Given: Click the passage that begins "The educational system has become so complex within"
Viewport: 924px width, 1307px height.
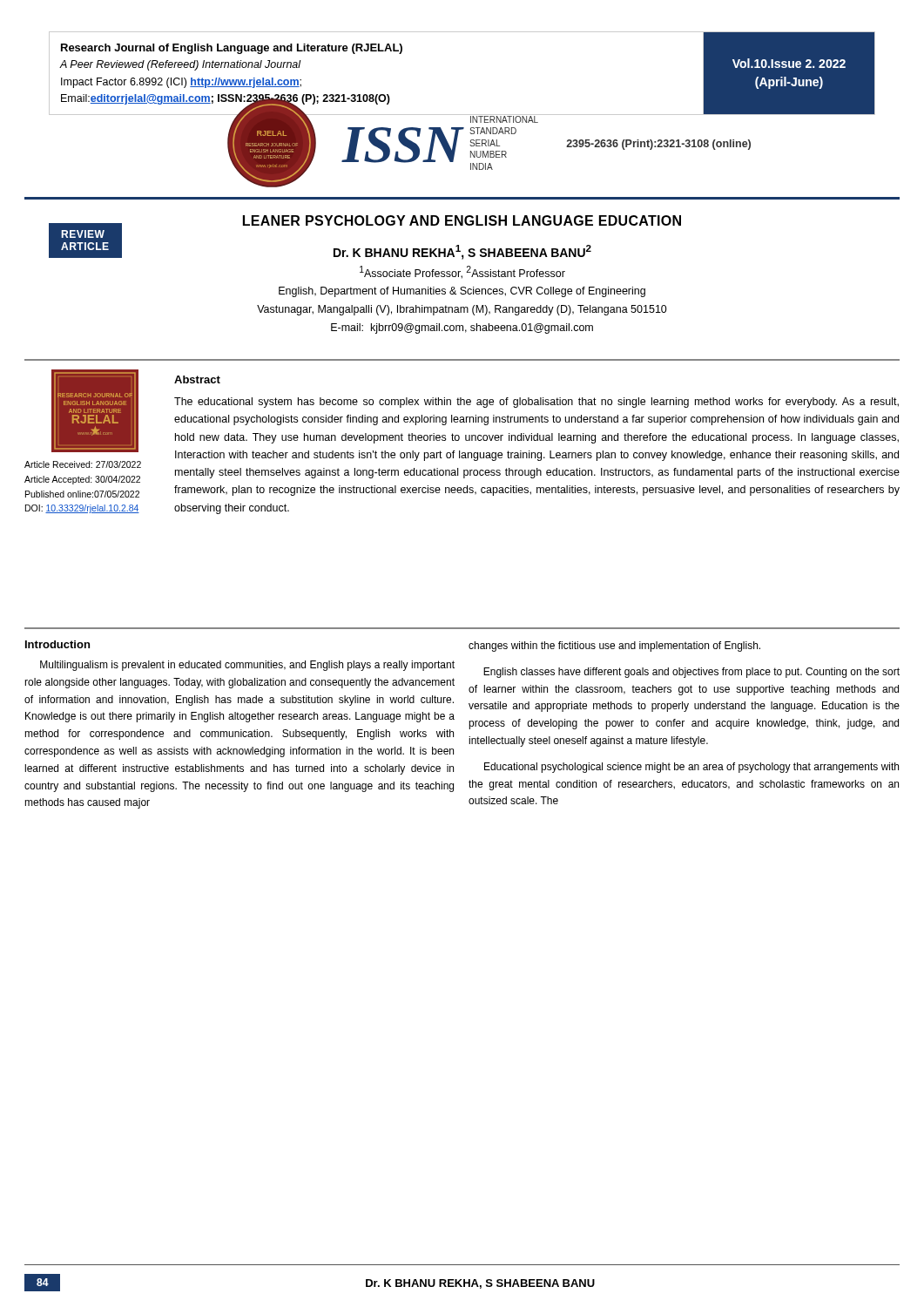Looking at the screenshot, I should [x=537, y=455].
